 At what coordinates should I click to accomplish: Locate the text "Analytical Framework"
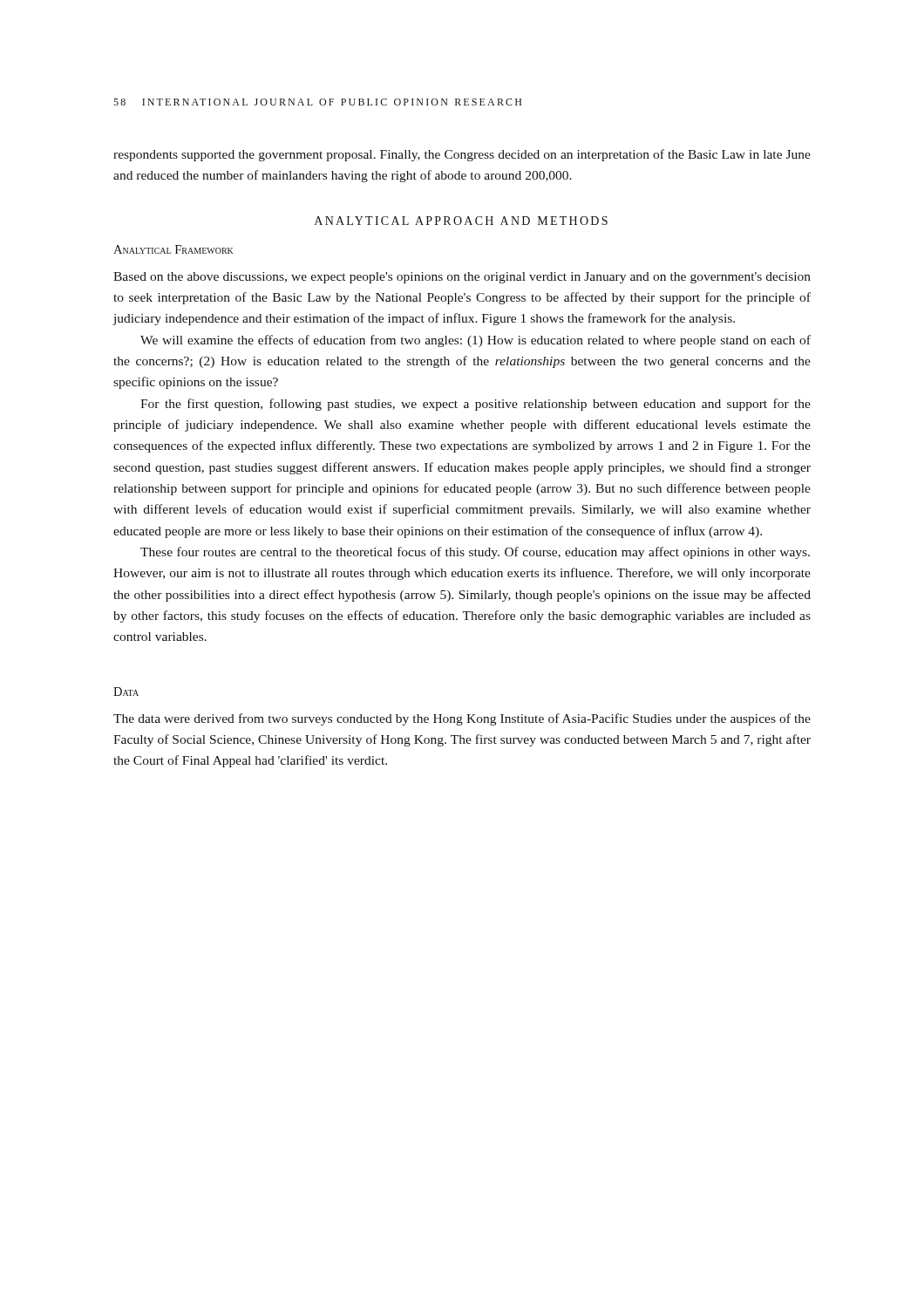[x=173, y=249]
